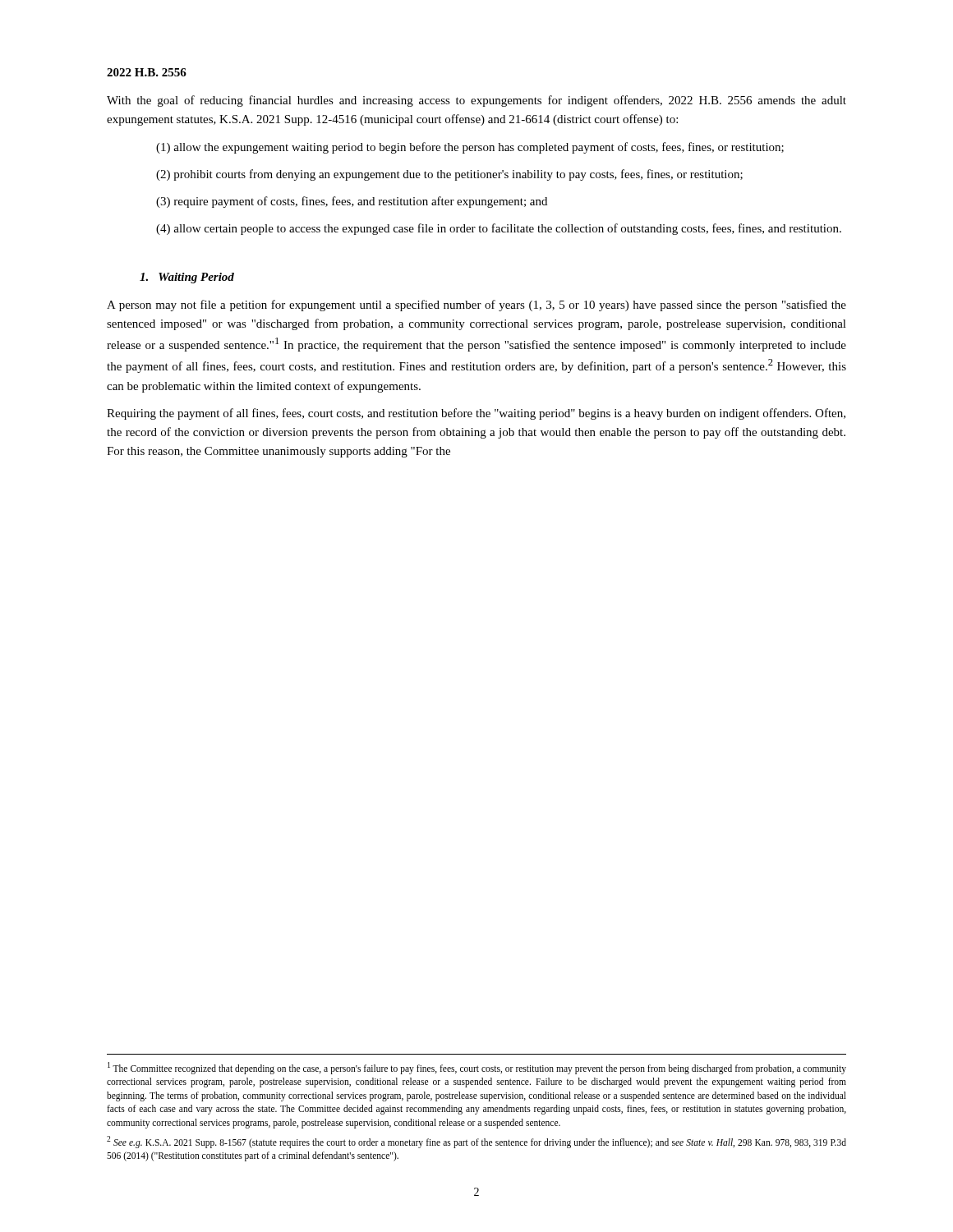Navigate to the text starting "Requiring the payment of all"

[476, 432]
